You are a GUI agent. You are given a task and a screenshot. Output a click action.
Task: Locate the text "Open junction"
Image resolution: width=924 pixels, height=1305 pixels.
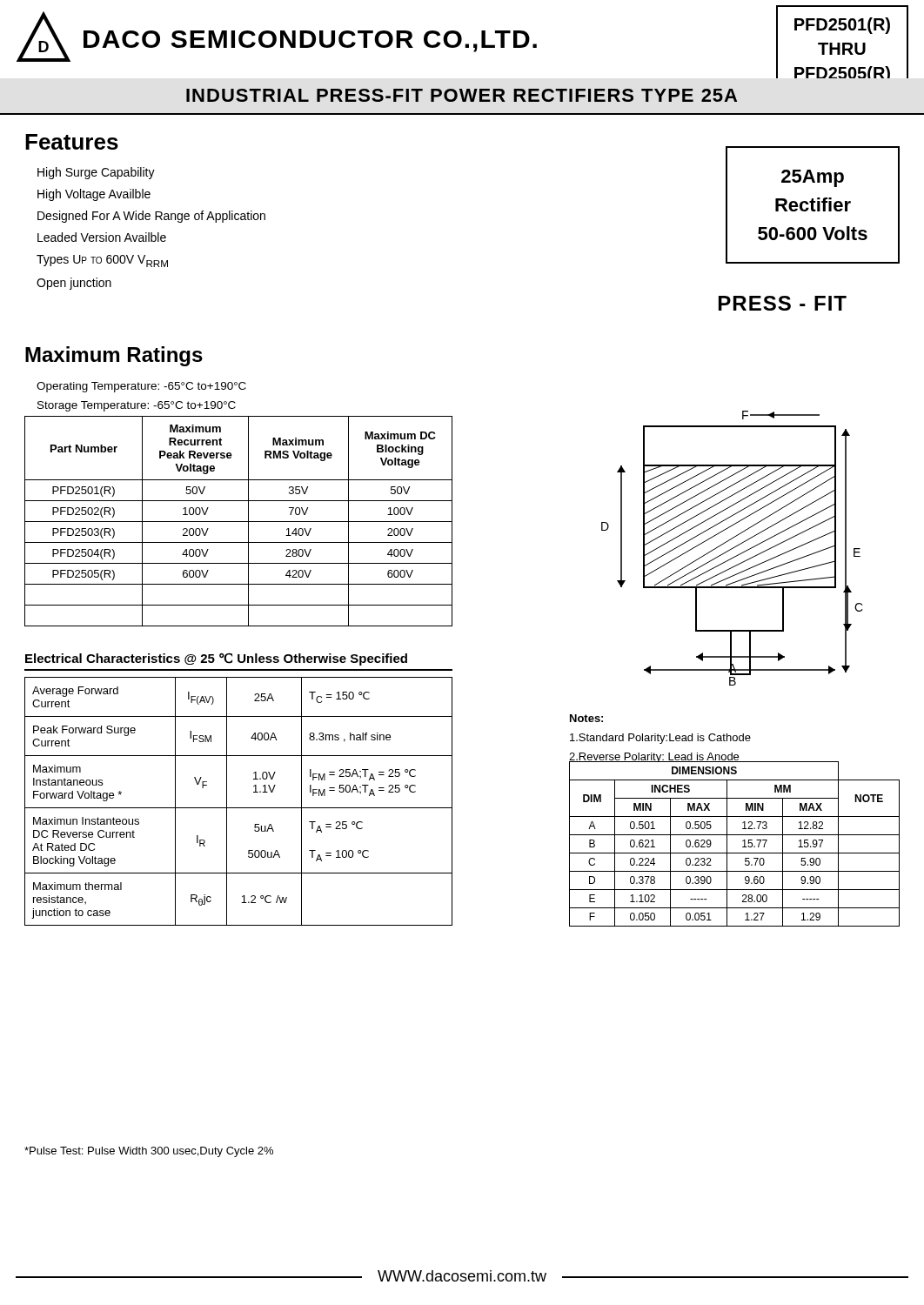(74, 283)
